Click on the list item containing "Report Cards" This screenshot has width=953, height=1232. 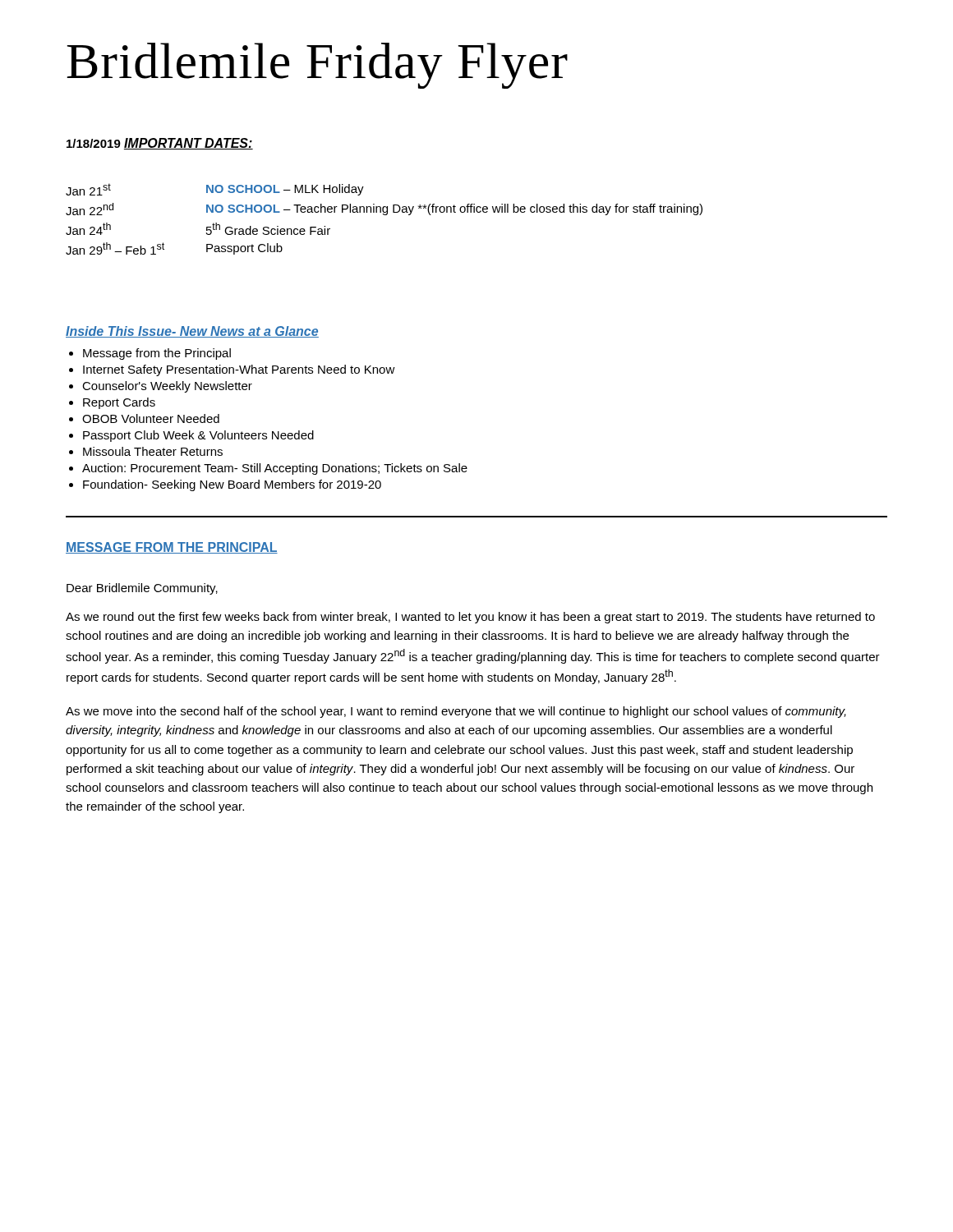(119, 403)
